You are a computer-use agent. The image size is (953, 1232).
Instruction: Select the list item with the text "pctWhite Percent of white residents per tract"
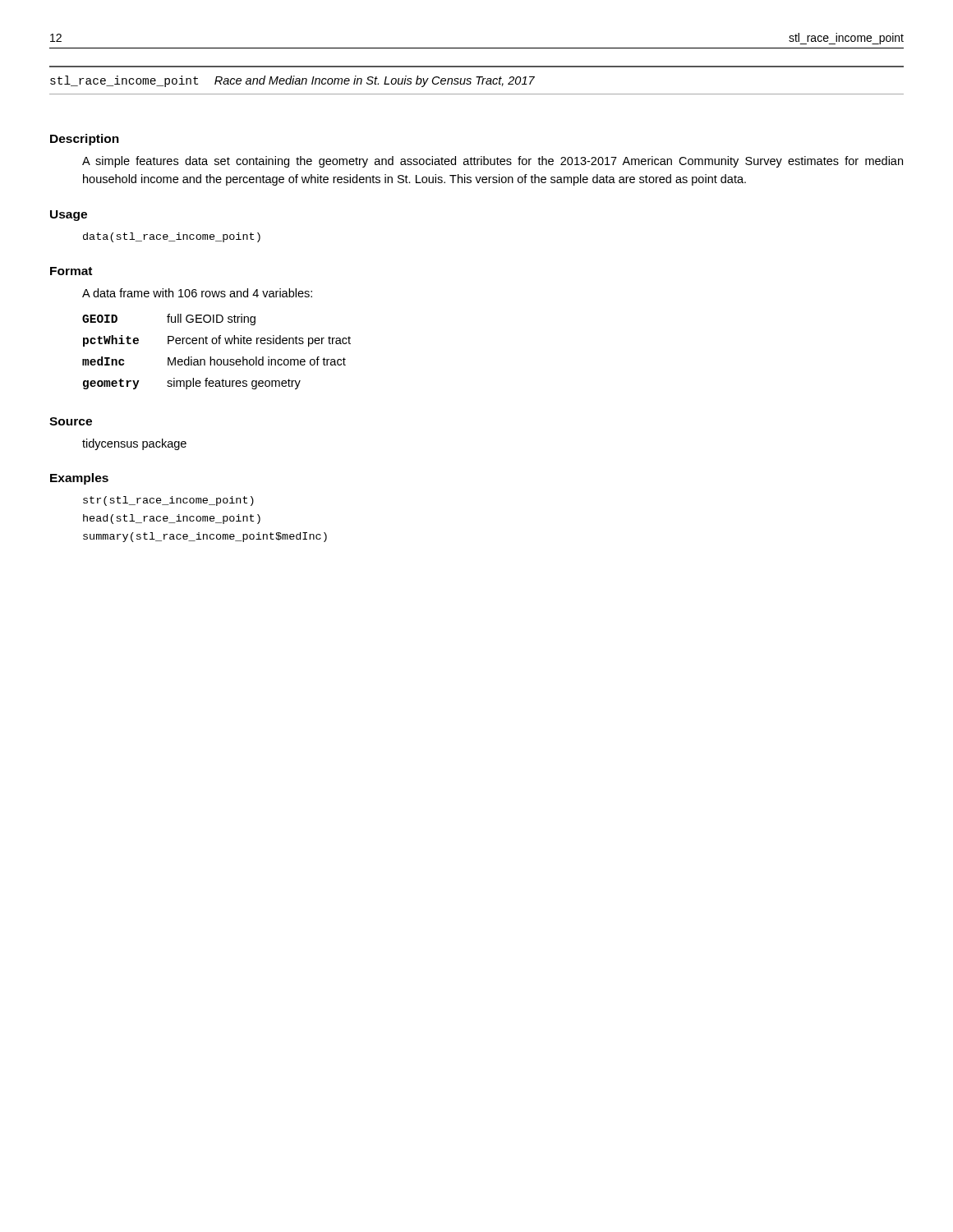pos(217,341)
